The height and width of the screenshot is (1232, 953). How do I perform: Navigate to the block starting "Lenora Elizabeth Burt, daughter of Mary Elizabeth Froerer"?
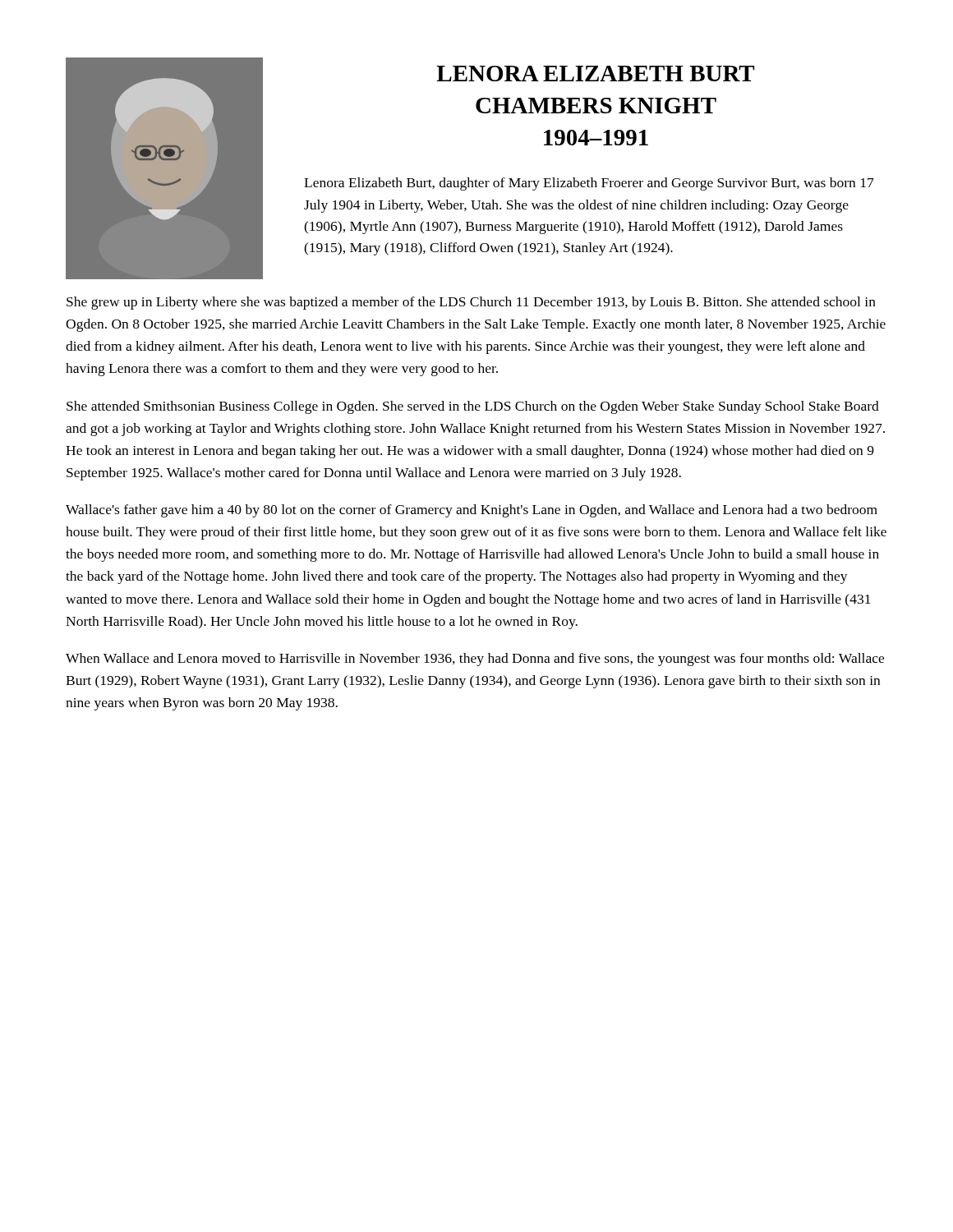[589, 215]
